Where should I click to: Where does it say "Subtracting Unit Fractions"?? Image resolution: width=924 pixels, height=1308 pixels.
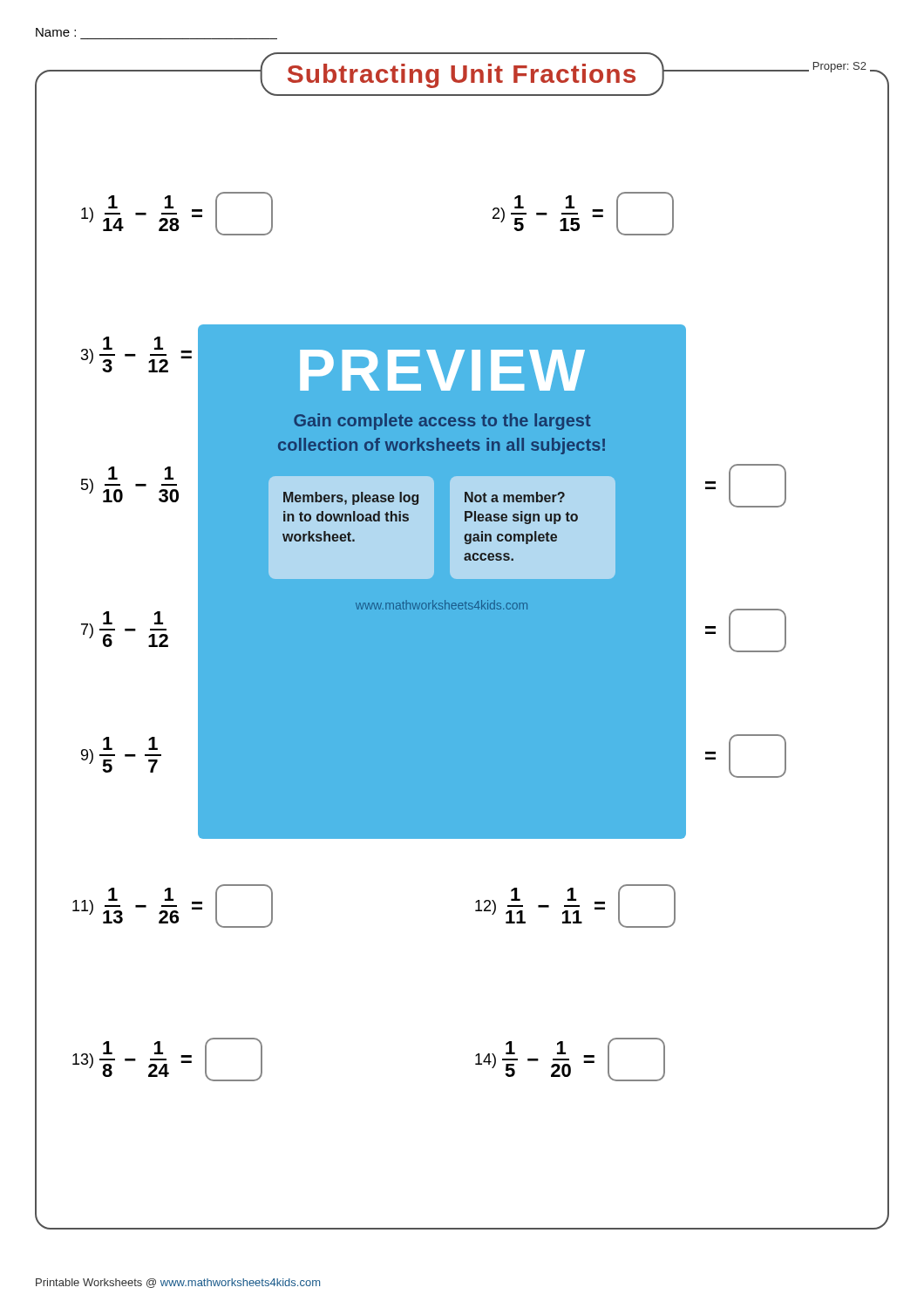pyautogui.click(x=462, y=74)
